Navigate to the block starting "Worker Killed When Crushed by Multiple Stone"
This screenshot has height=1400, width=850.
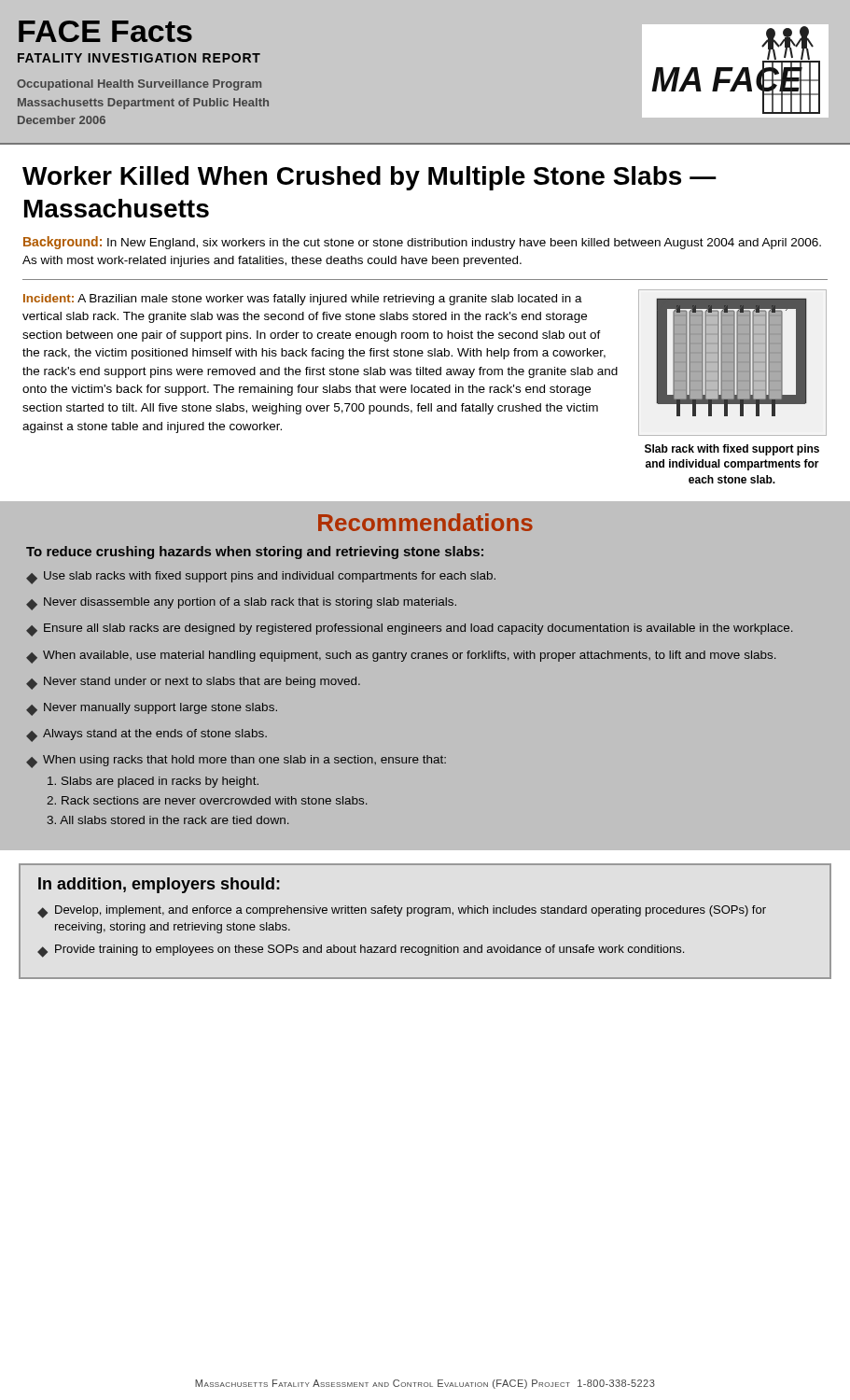pyautogui.click(x=369, y=192)
